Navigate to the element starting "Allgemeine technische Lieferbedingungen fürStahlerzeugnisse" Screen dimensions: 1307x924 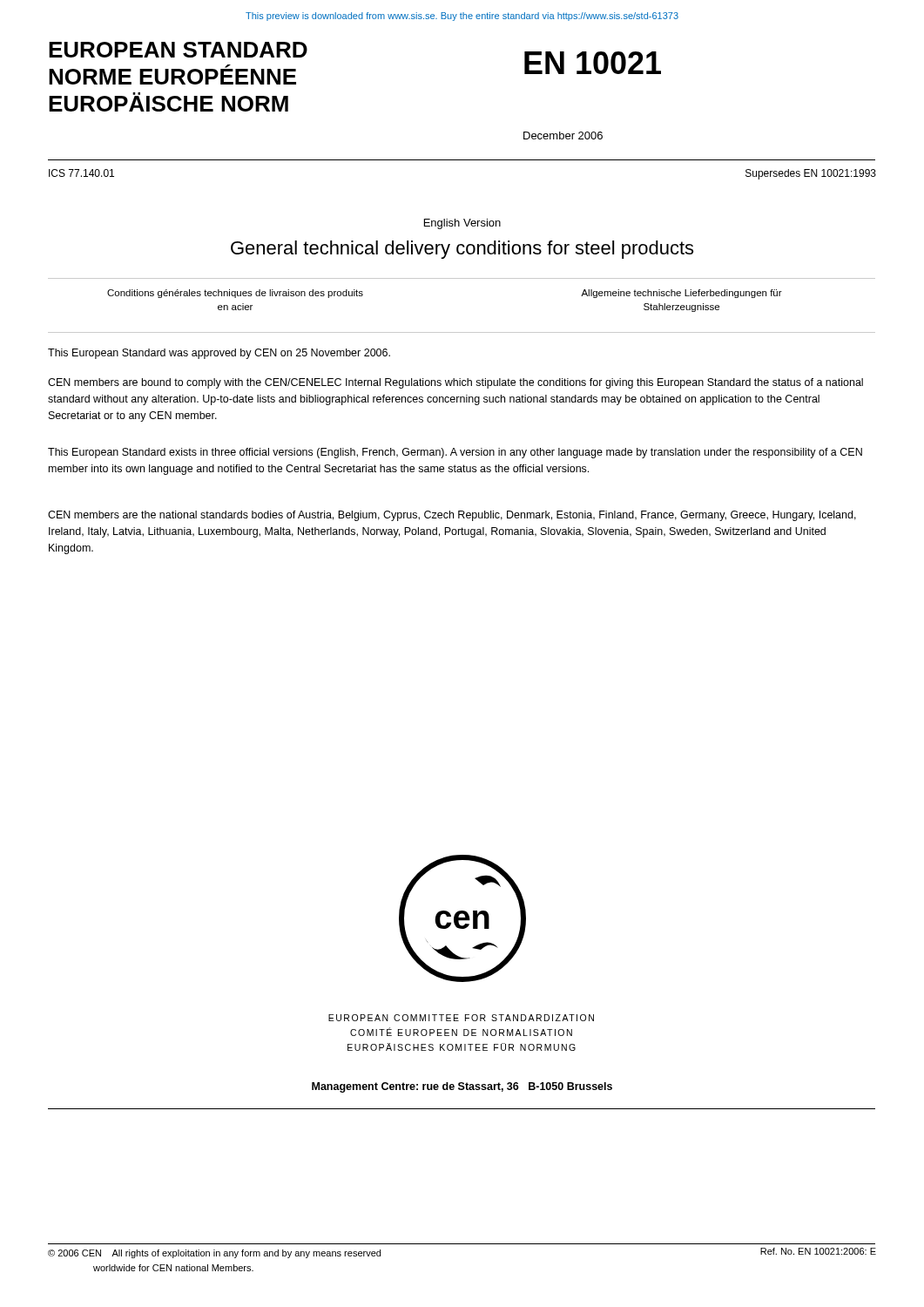point(681,300)
